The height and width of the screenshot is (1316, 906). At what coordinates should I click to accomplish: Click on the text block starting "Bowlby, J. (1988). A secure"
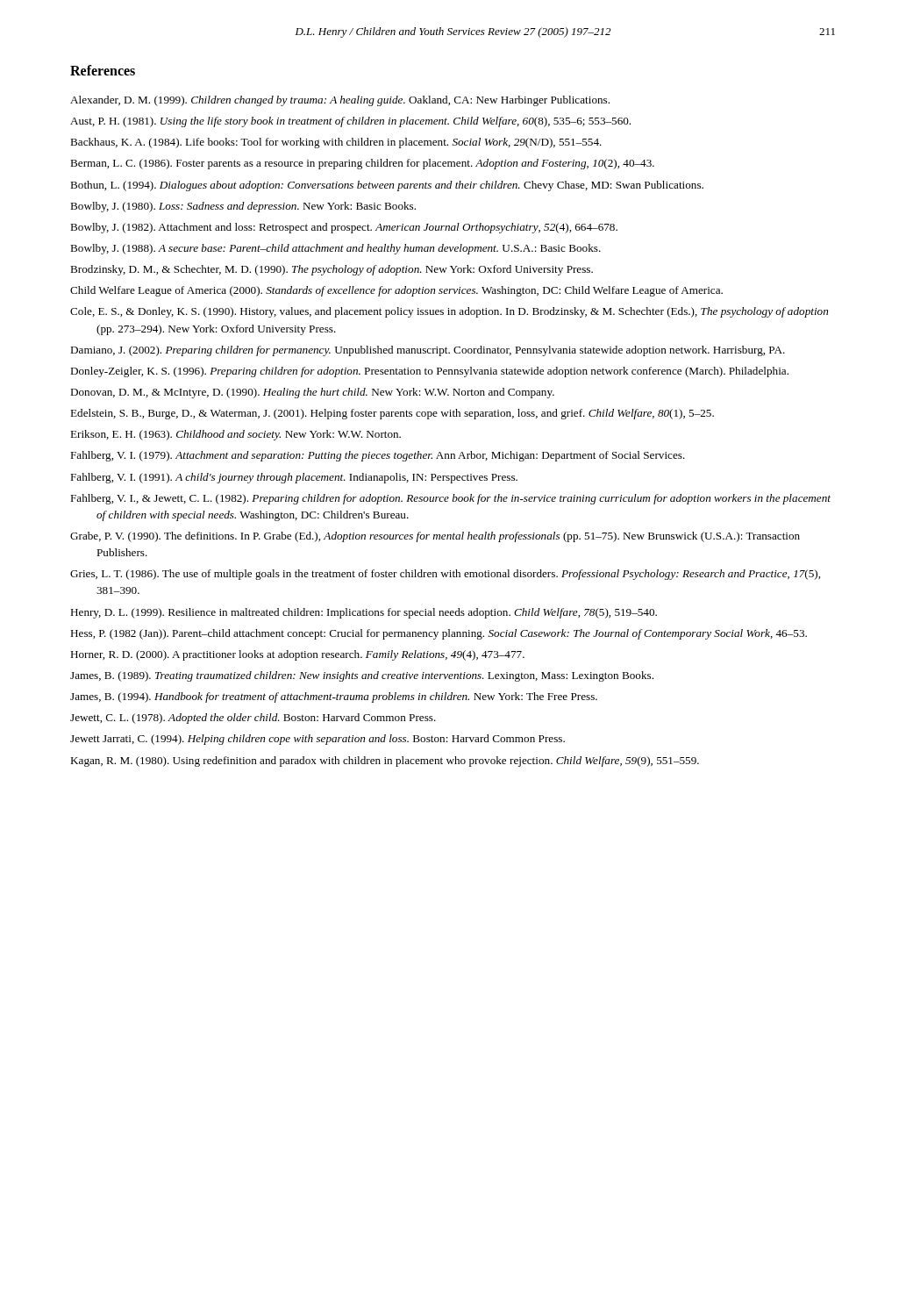(x=336, y=248)
